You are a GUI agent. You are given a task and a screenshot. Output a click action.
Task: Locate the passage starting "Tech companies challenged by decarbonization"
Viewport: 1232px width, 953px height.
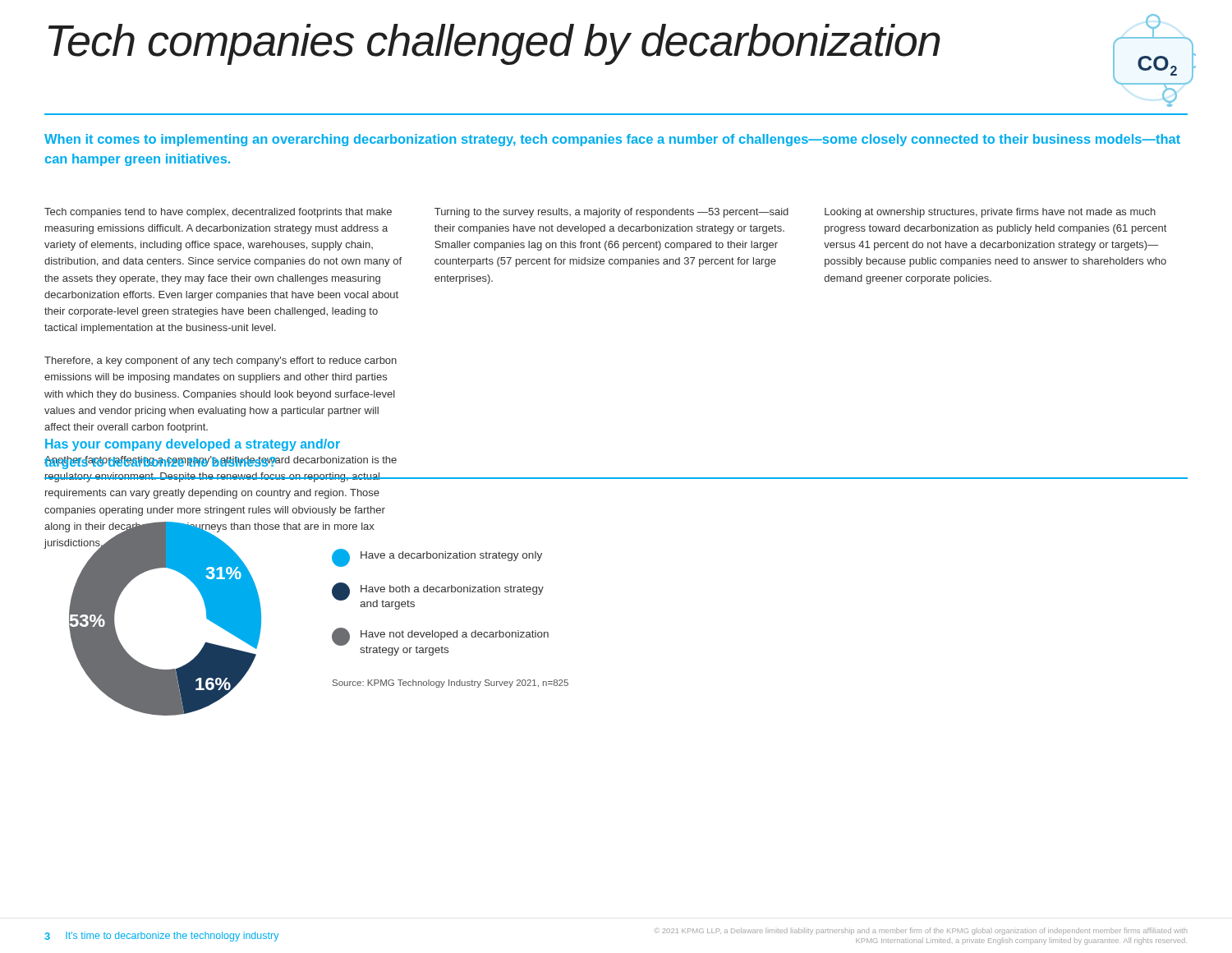[493, 41]
